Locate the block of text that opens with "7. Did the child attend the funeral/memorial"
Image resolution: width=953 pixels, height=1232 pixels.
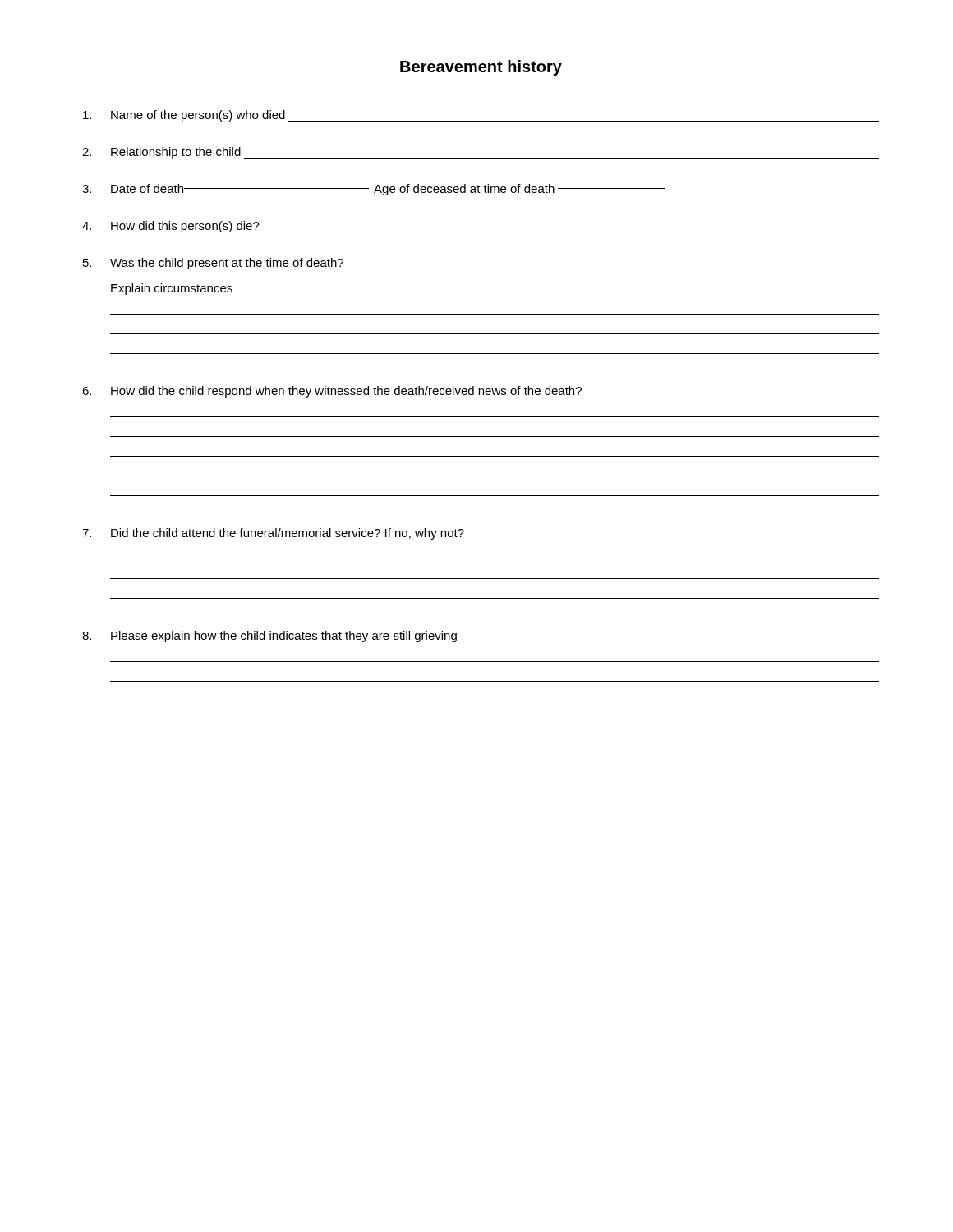[481, 562]
